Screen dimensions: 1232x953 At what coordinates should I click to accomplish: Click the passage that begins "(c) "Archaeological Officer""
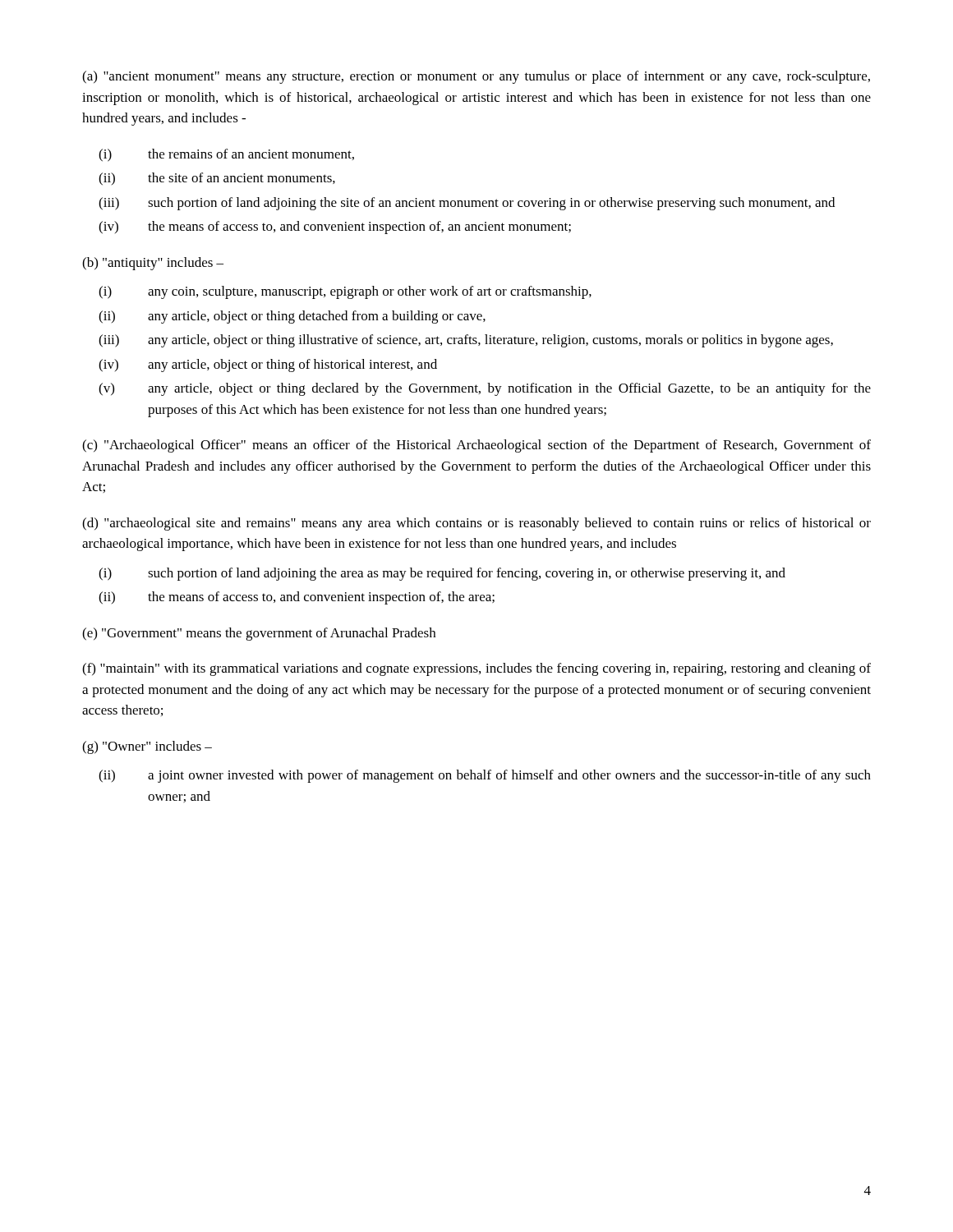476,466
